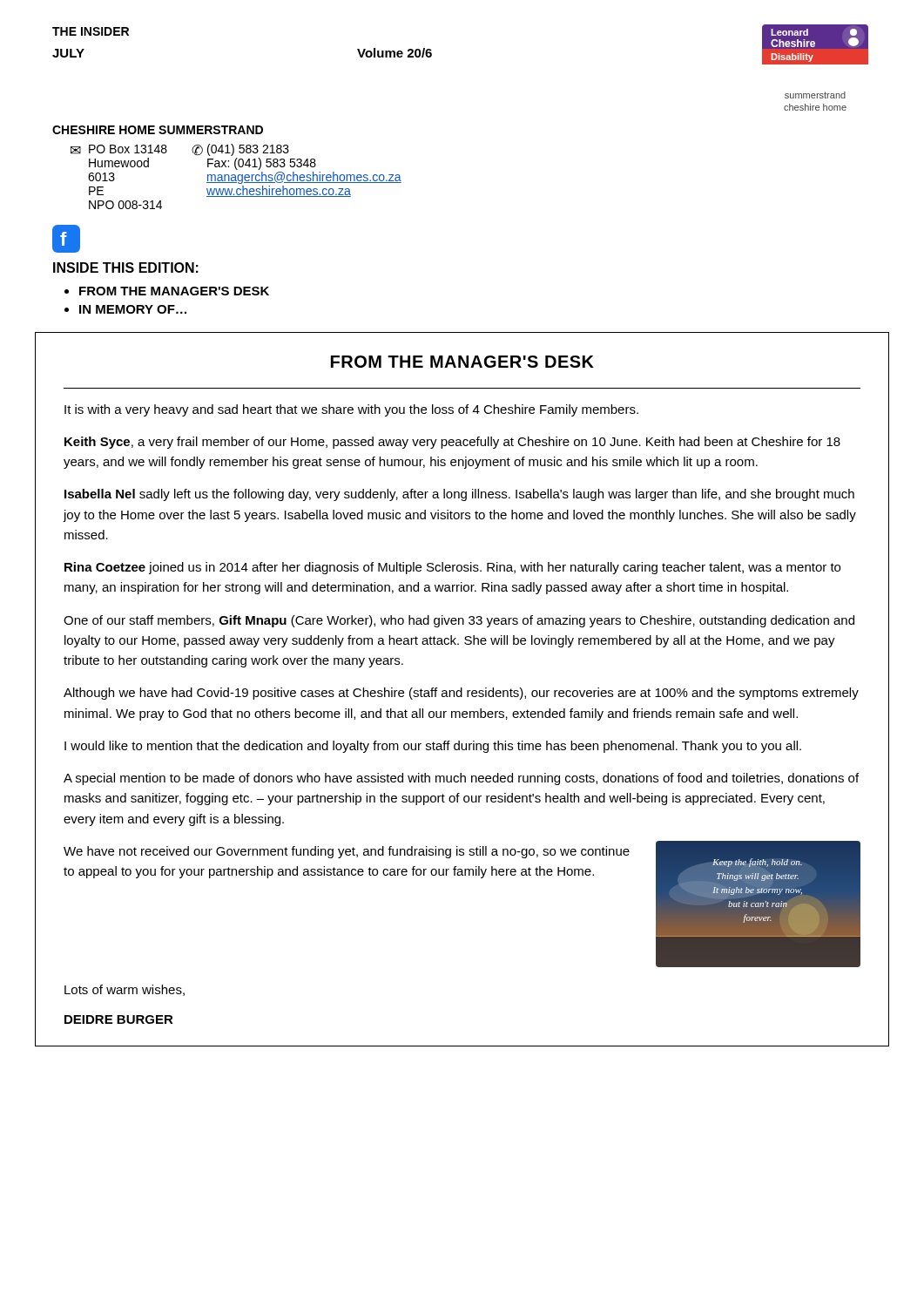Navigate to the element starting "I would like"
This screenshot has height=1307, width=924.
tap(433, 745)
